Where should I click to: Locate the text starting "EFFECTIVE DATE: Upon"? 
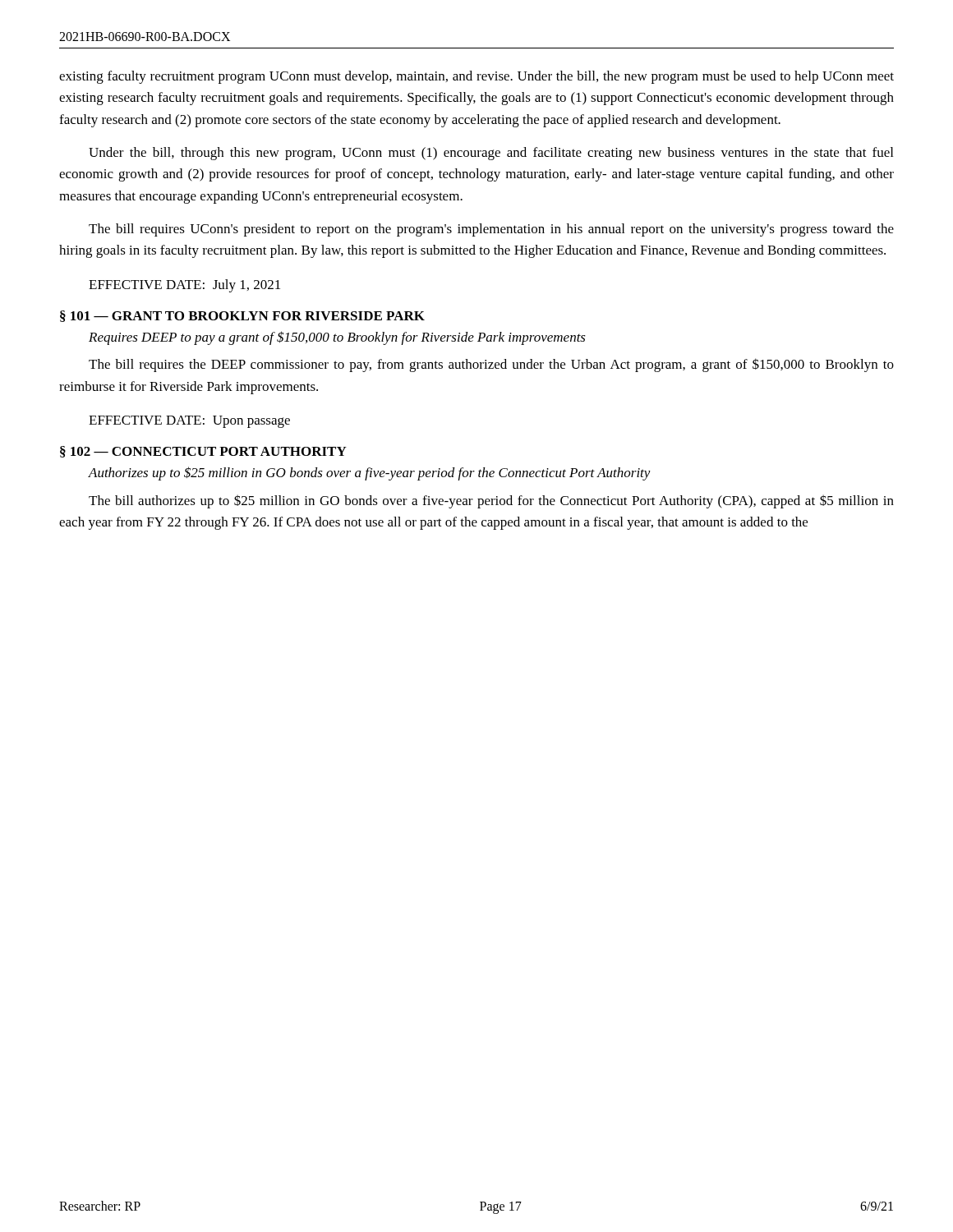click(x=190, y=420)
